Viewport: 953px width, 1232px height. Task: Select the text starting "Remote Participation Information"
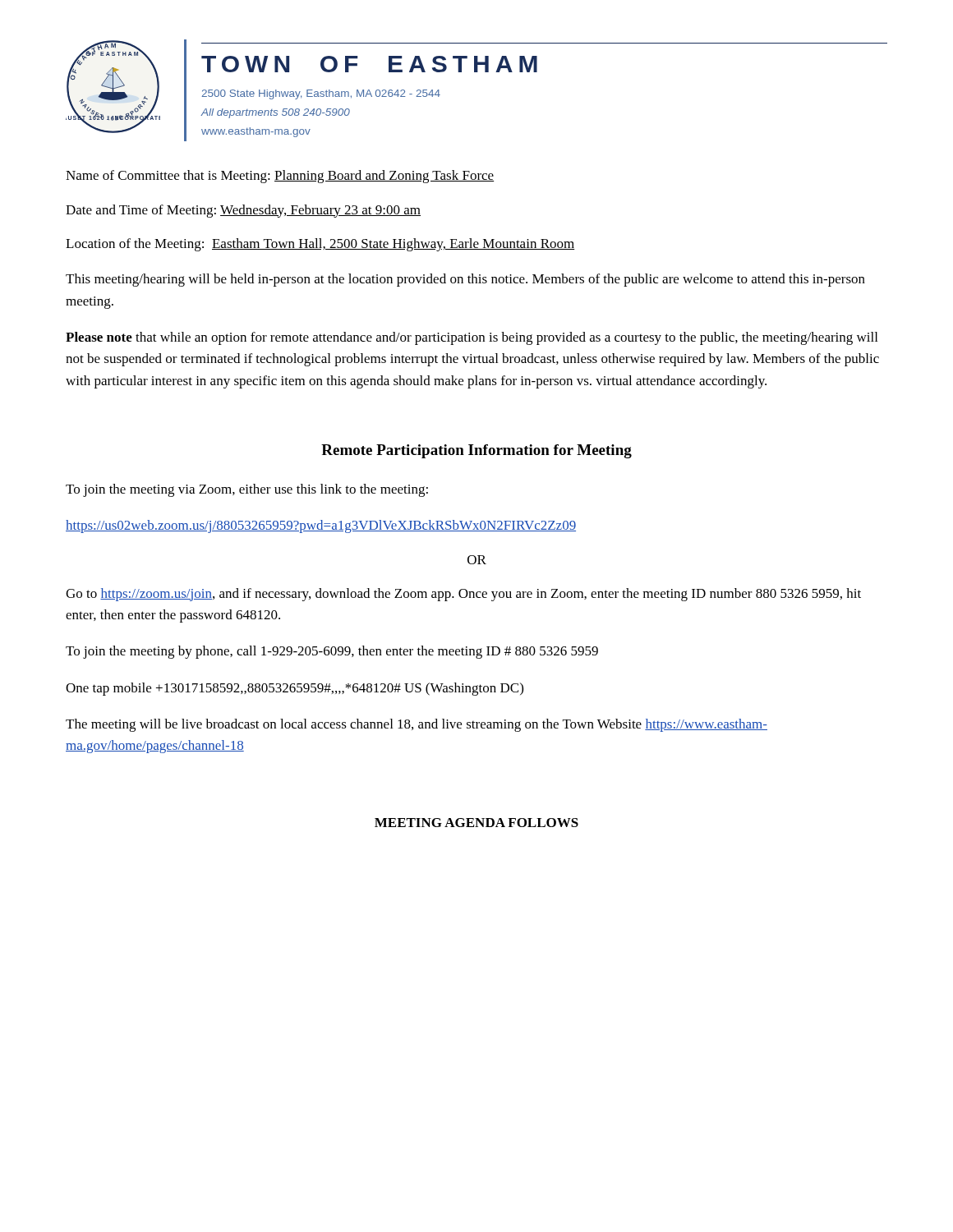click(476, 450)
